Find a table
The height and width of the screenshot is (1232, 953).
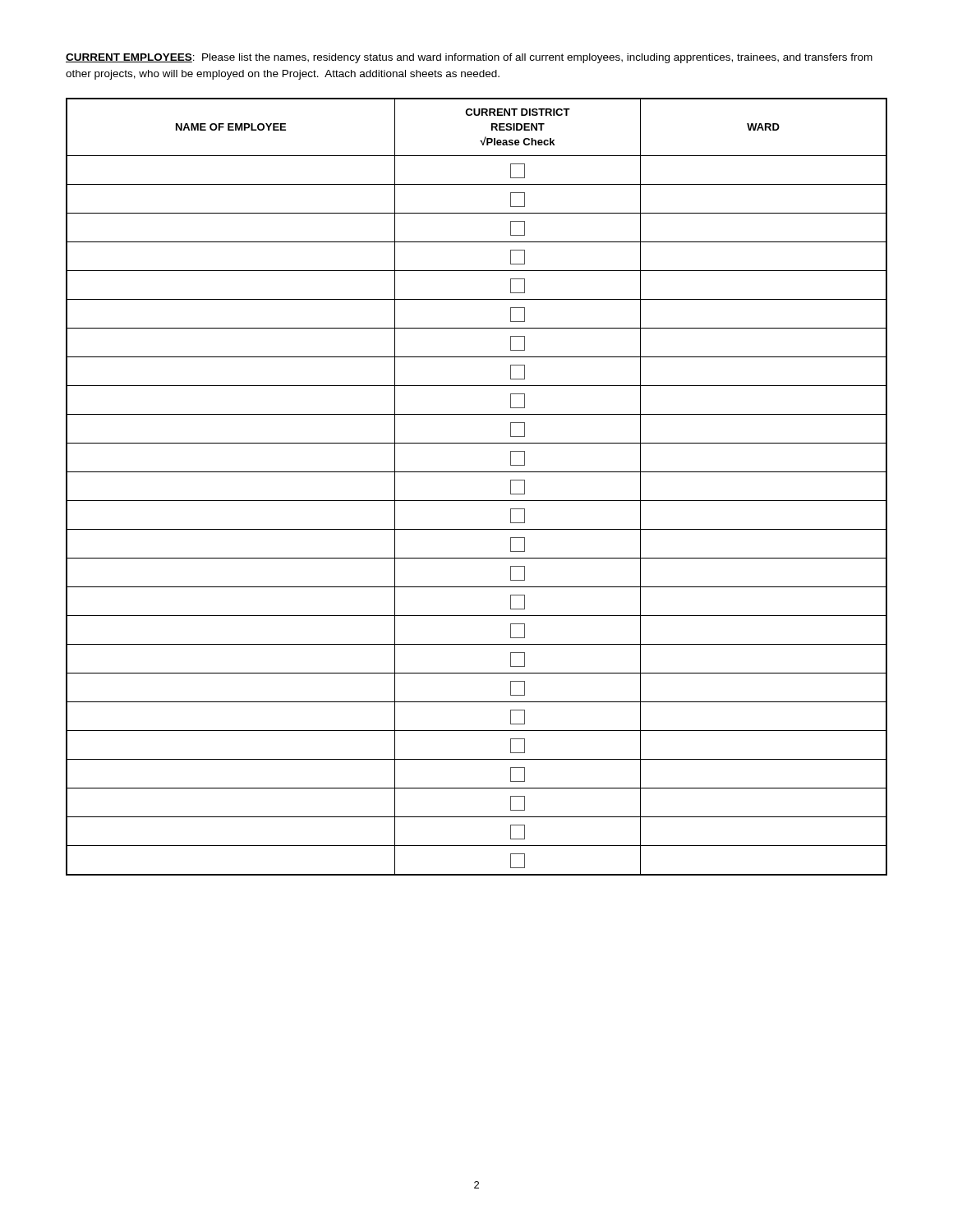(x=476, y=486)
